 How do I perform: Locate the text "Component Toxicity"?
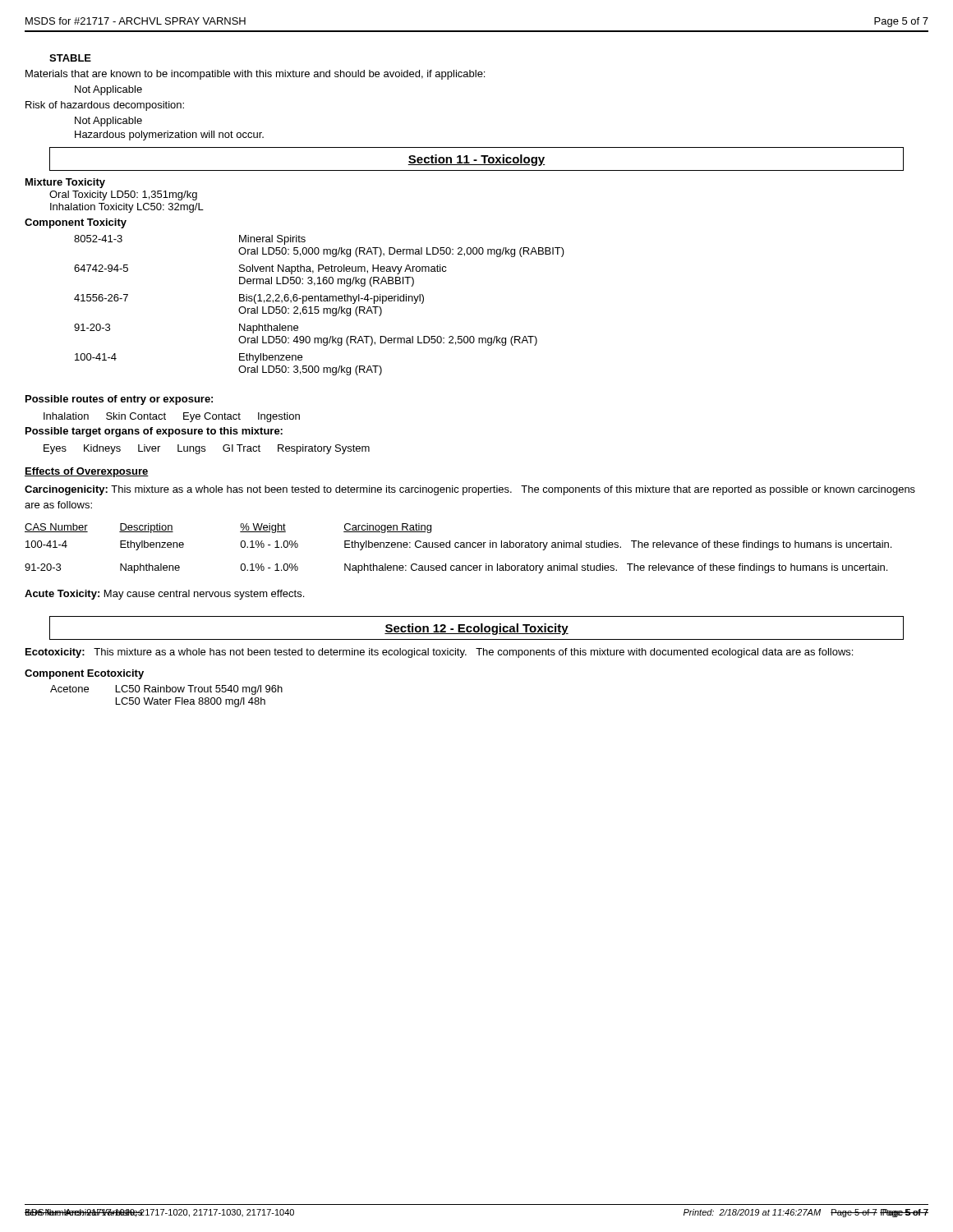click(76, 222)
